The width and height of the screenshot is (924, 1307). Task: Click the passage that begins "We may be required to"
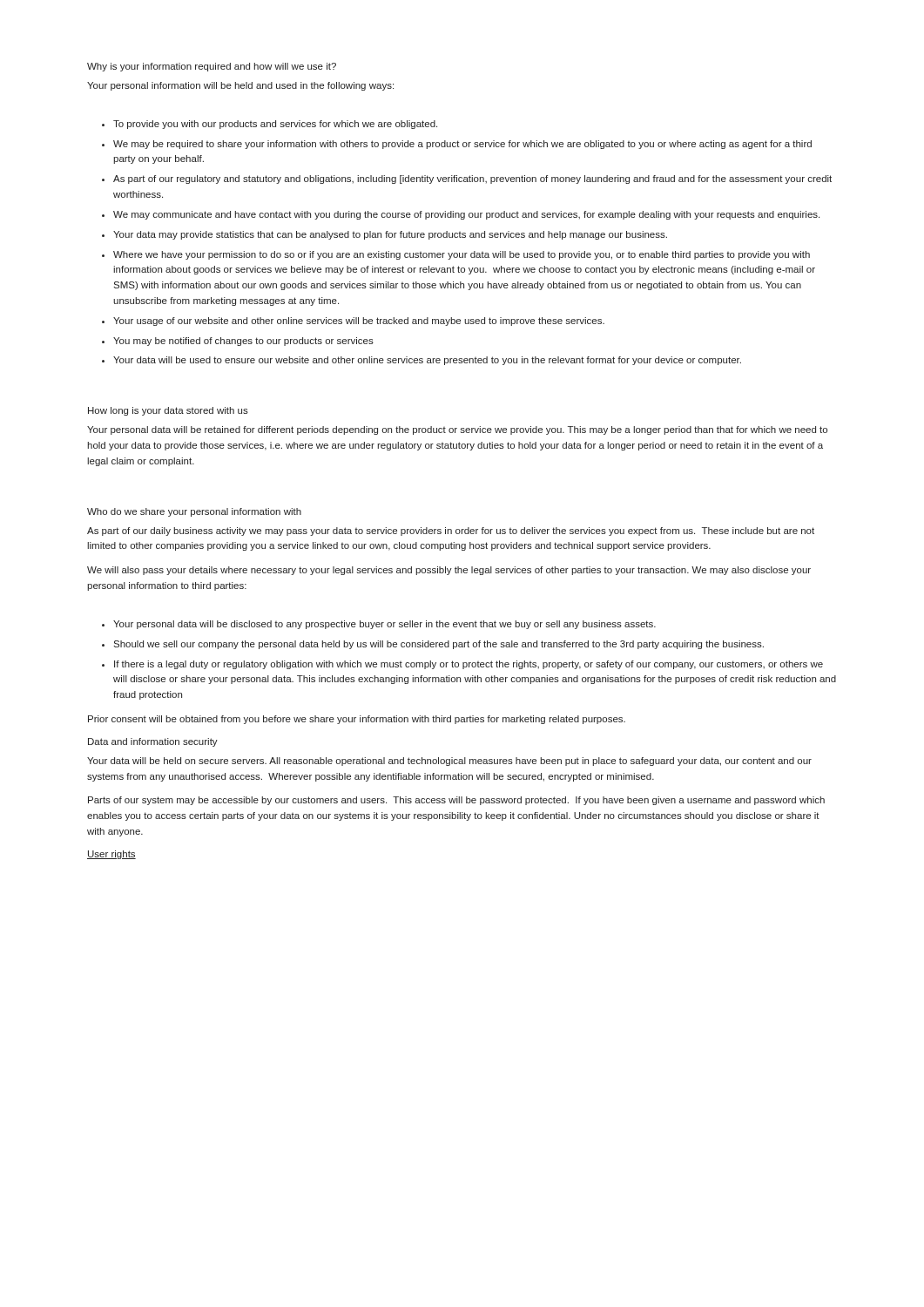coord(463,151)
